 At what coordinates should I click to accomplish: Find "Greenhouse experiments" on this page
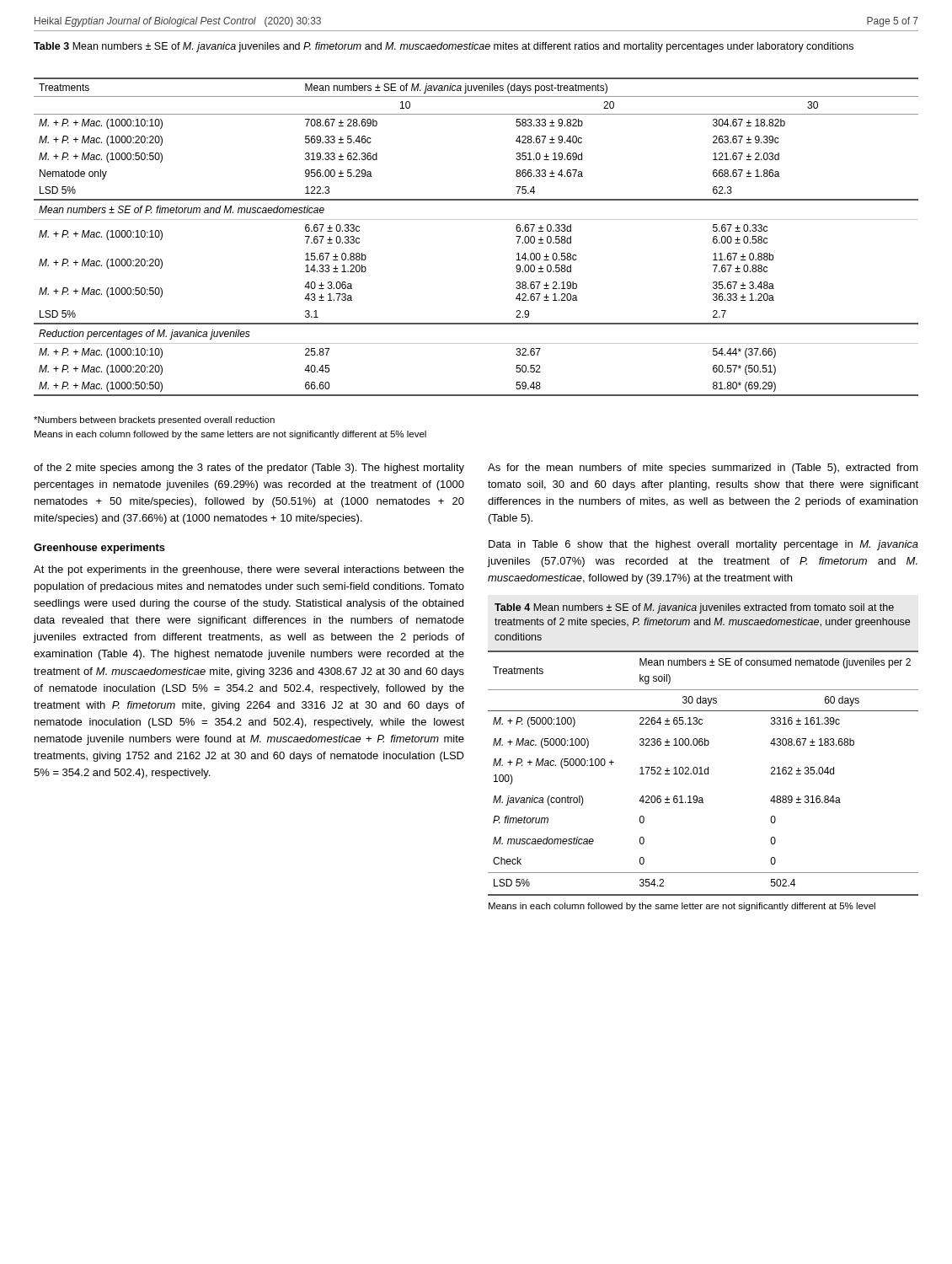click(x=99, y=547)
